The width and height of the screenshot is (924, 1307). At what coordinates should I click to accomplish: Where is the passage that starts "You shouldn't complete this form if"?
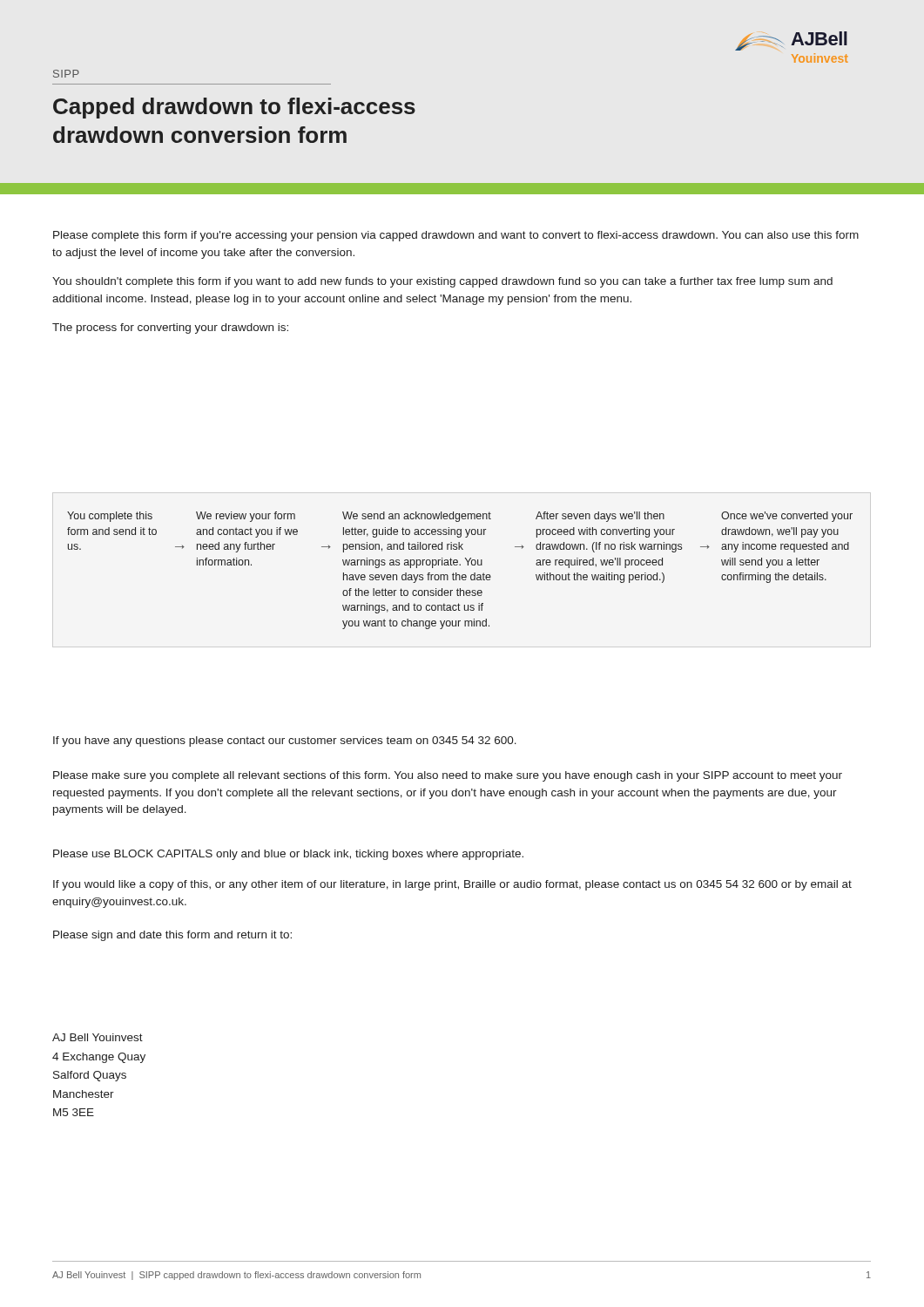click(443, 290)
